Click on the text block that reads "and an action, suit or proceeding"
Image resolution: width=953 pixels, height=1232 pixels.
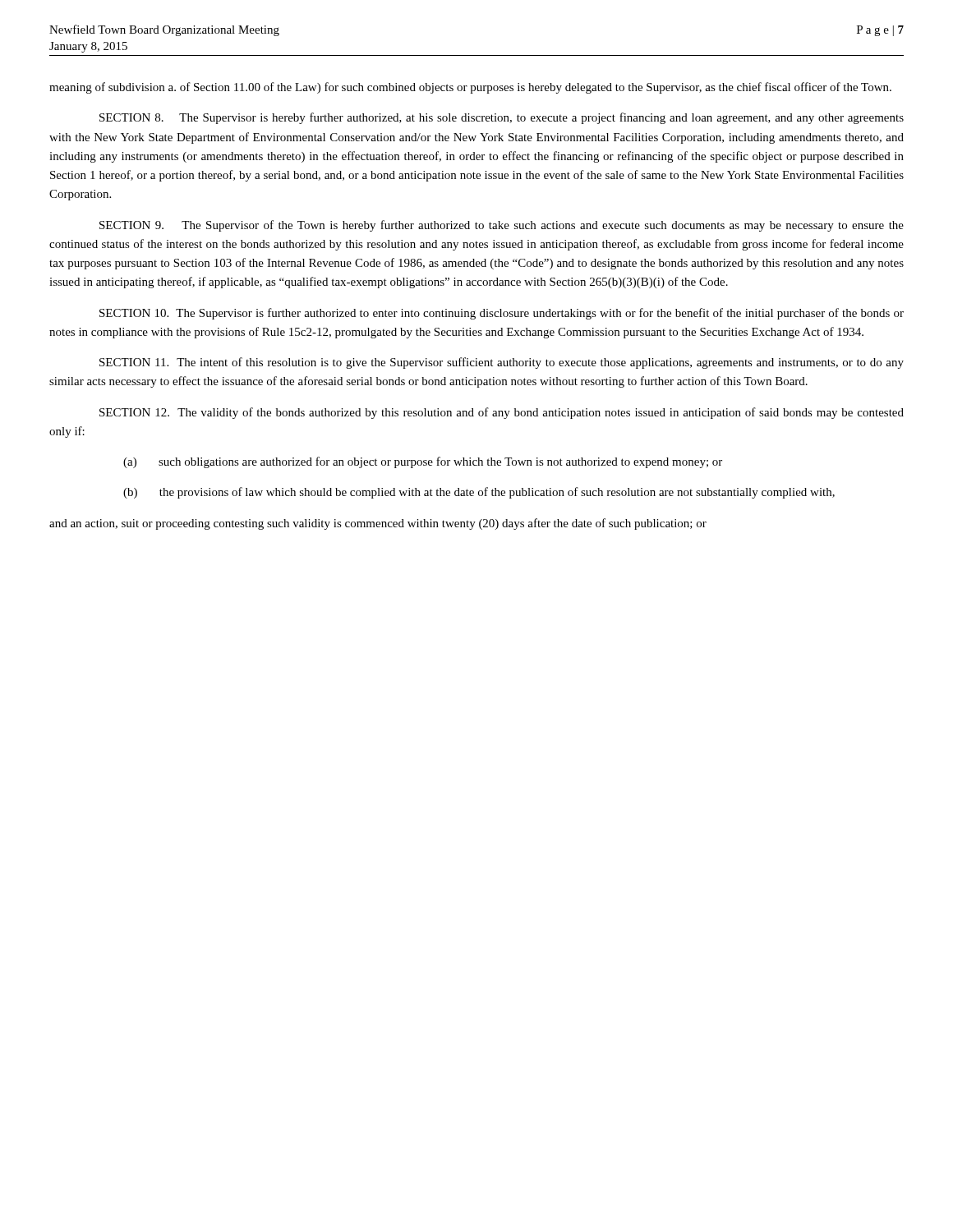pyautogui.click(x=378, y=523)
